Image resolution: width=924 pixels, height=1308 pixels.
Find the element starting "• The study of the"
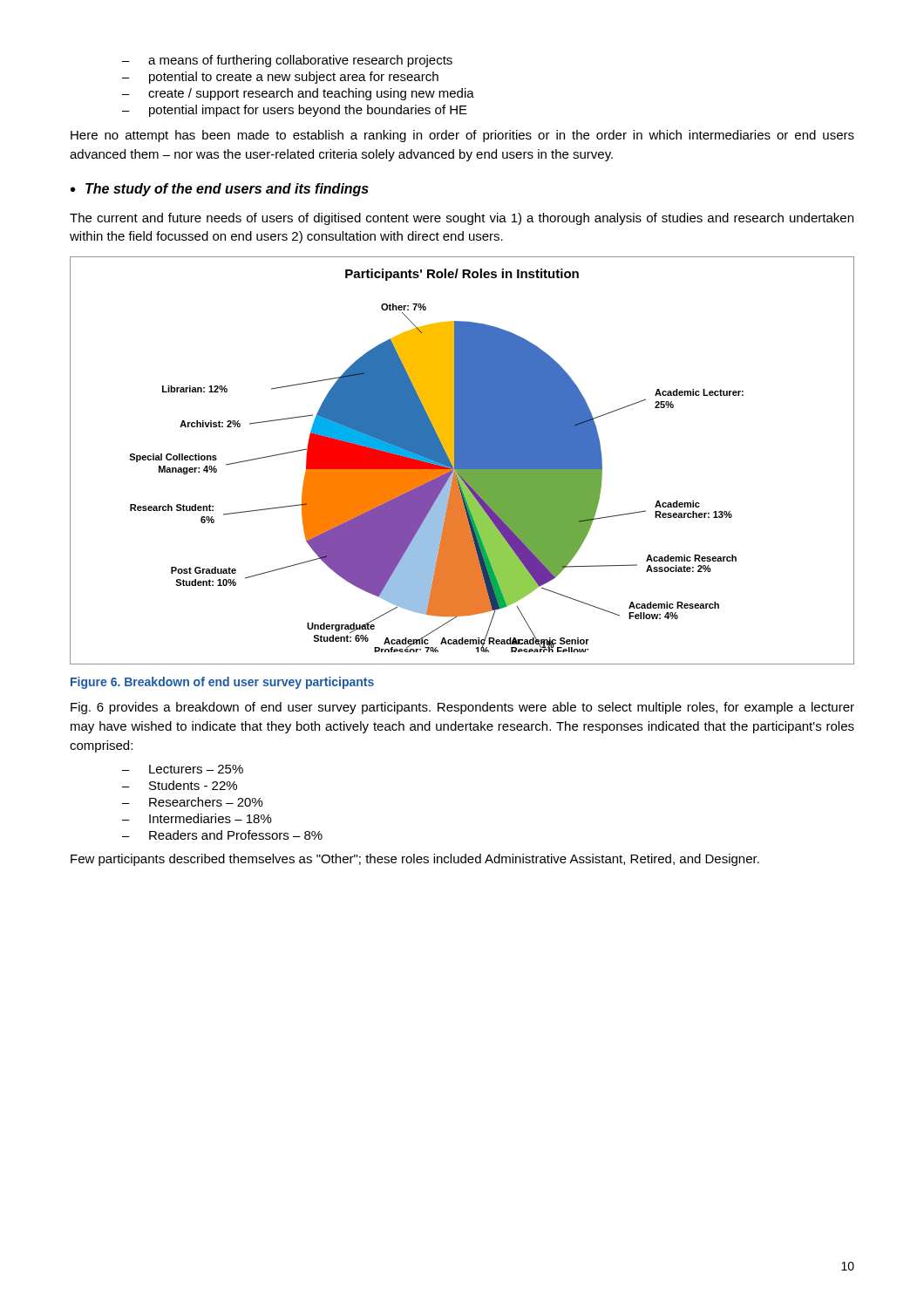[219, 189]
